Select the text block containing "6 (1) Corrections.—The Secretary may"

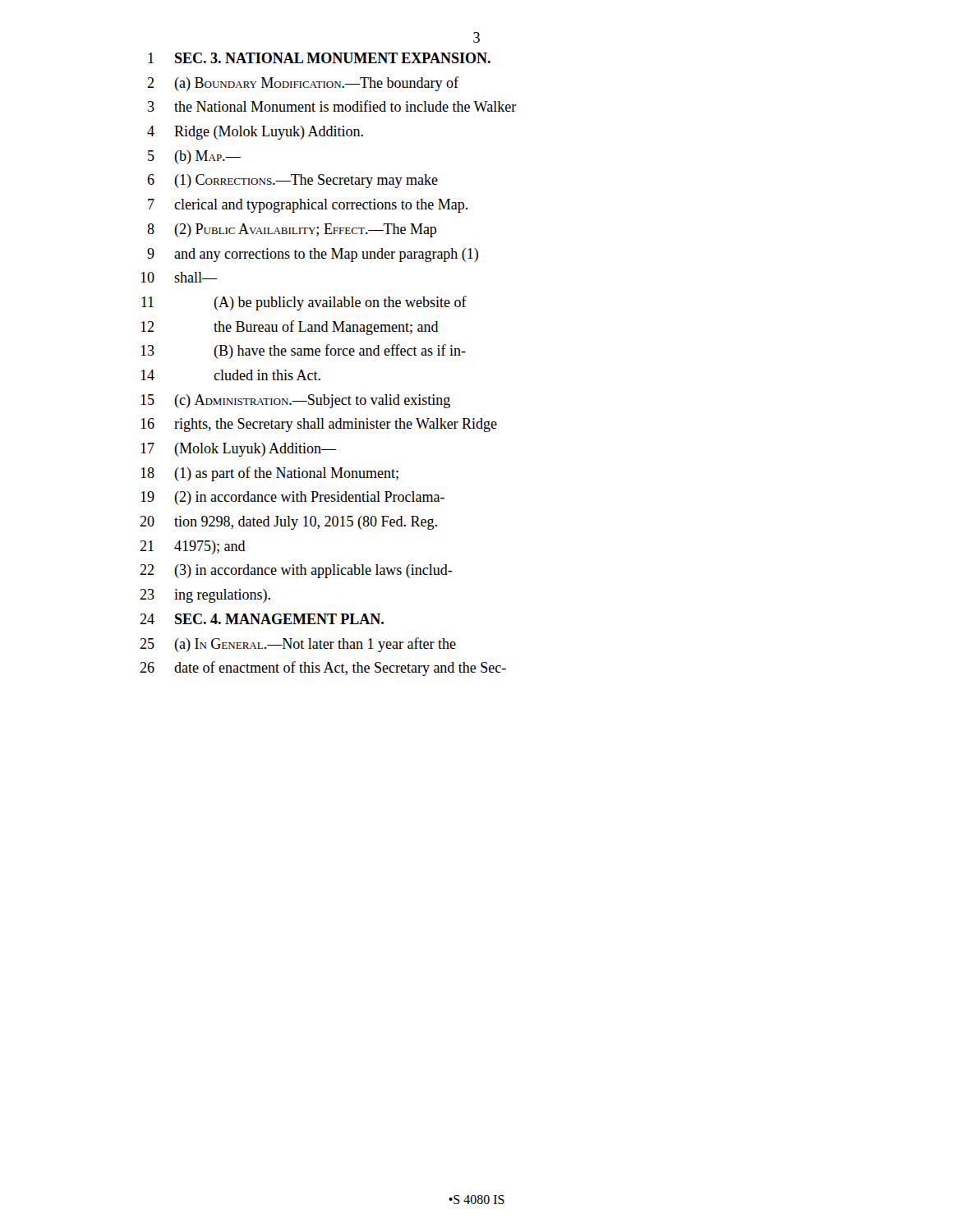pyautogui.click(x=292, y=181)
